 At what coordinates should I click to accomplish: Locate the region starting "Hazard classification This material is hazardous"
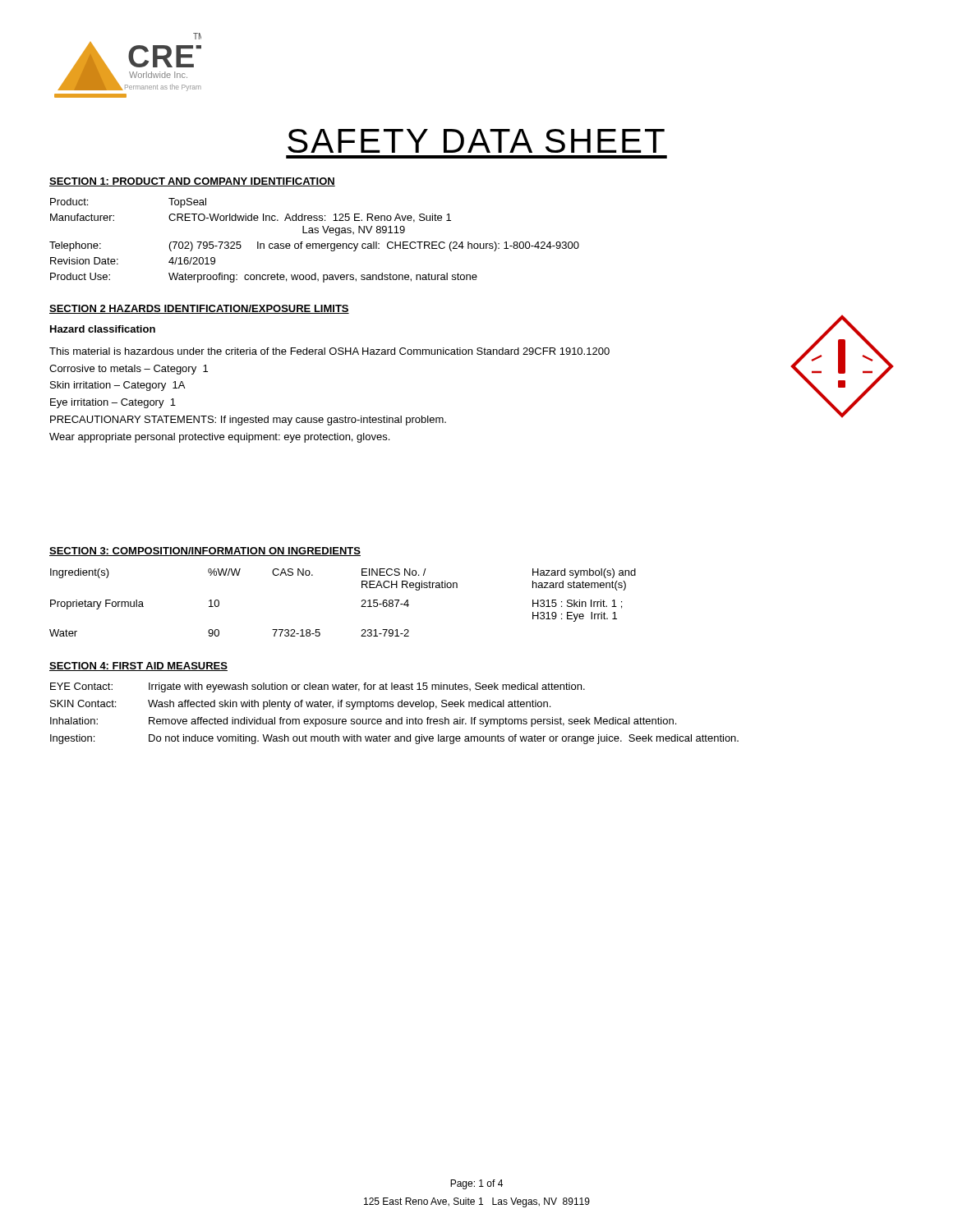[103, 329]
